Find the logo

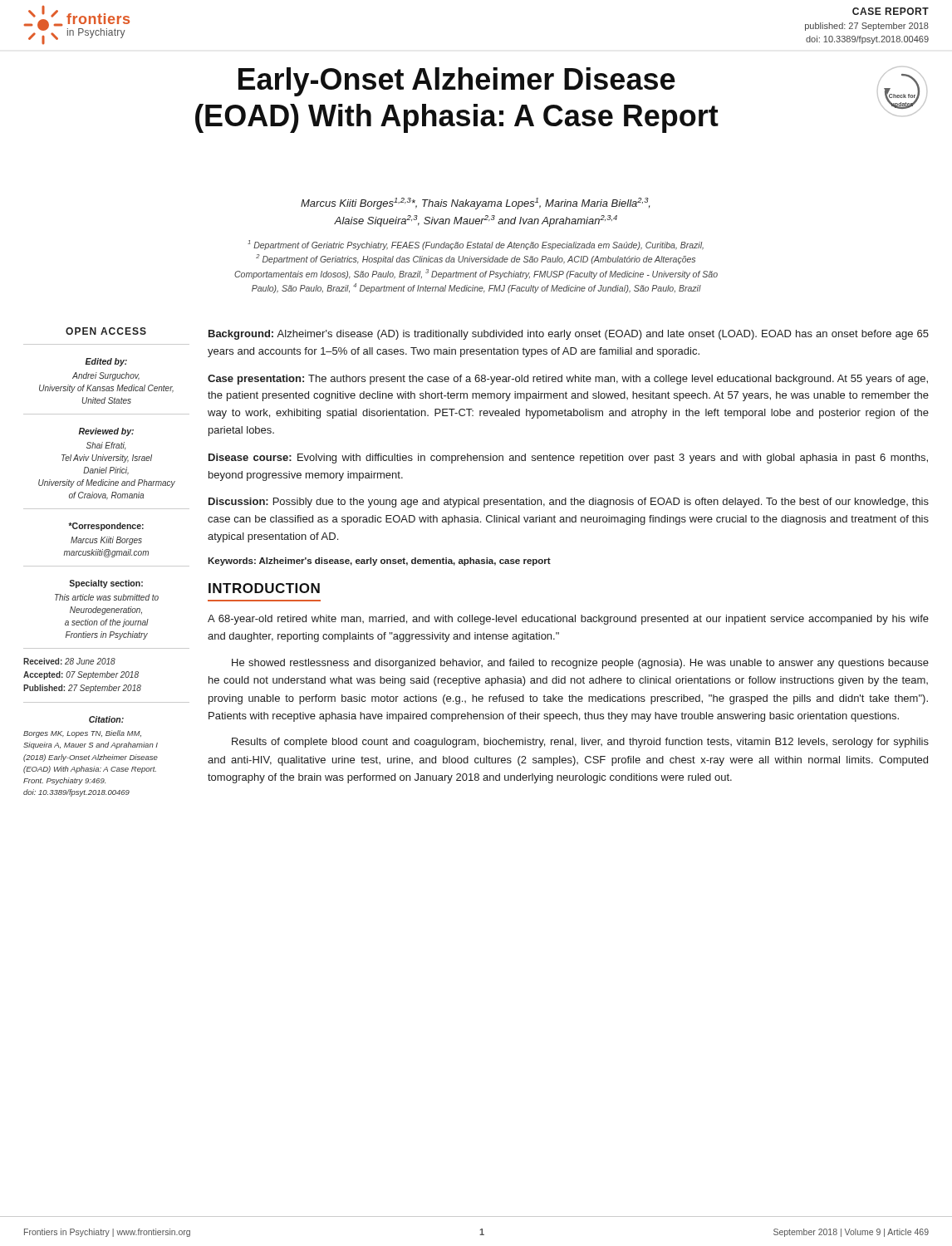point(902,93)
